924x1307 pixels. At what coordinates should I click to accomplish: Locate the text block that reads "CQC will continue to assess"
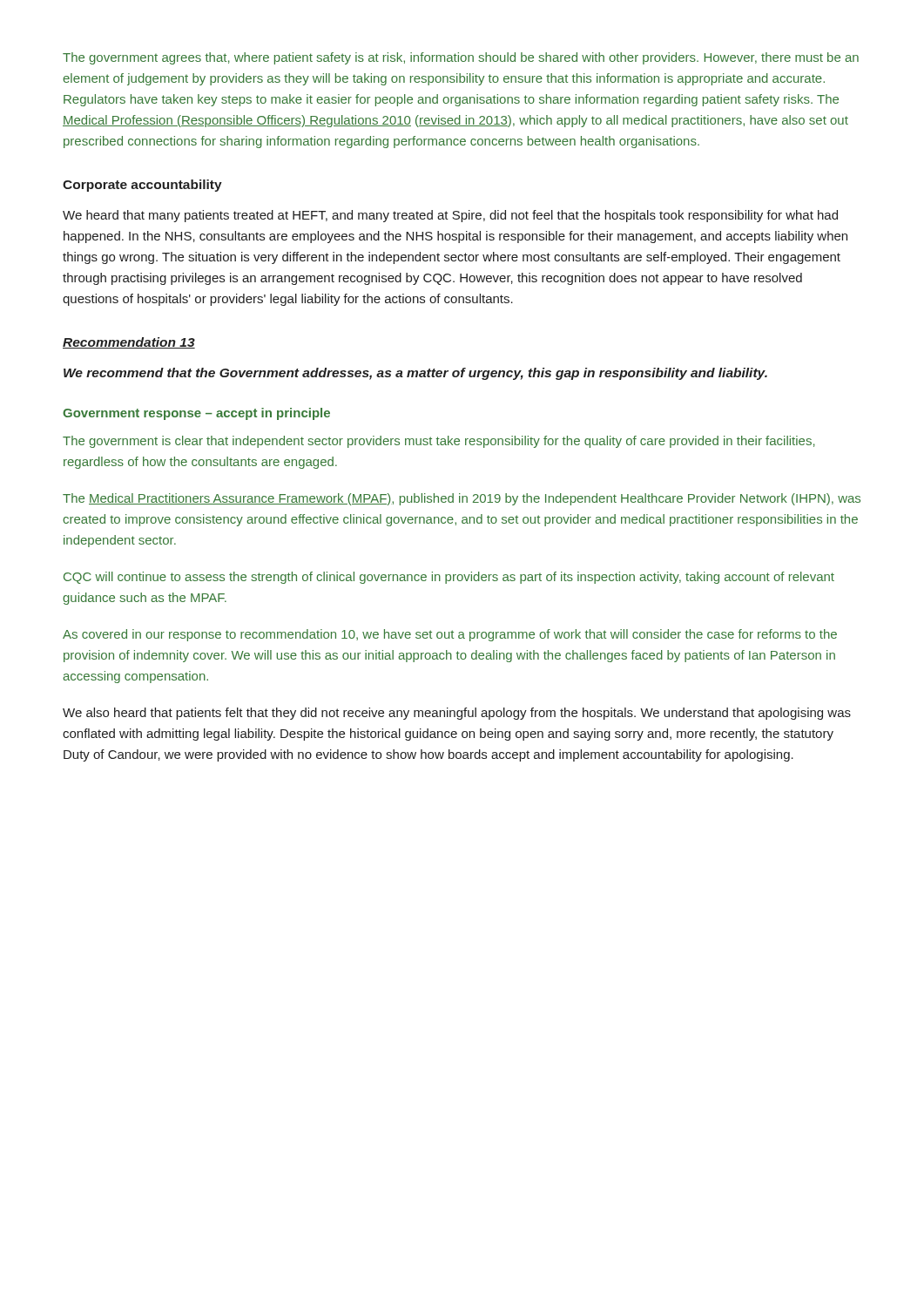[462, 587]
